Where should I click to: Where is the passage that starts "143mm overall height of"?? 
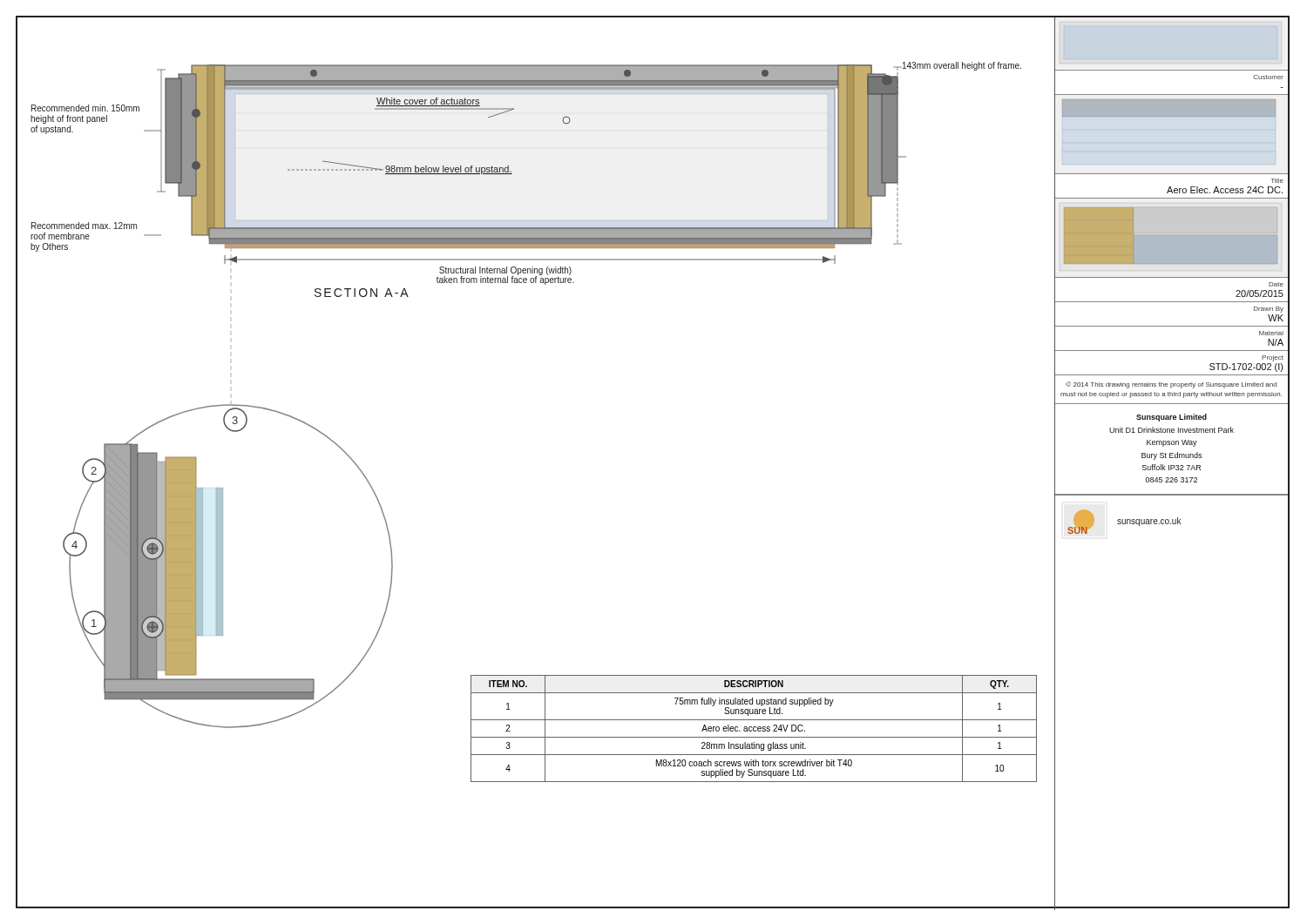962,66
